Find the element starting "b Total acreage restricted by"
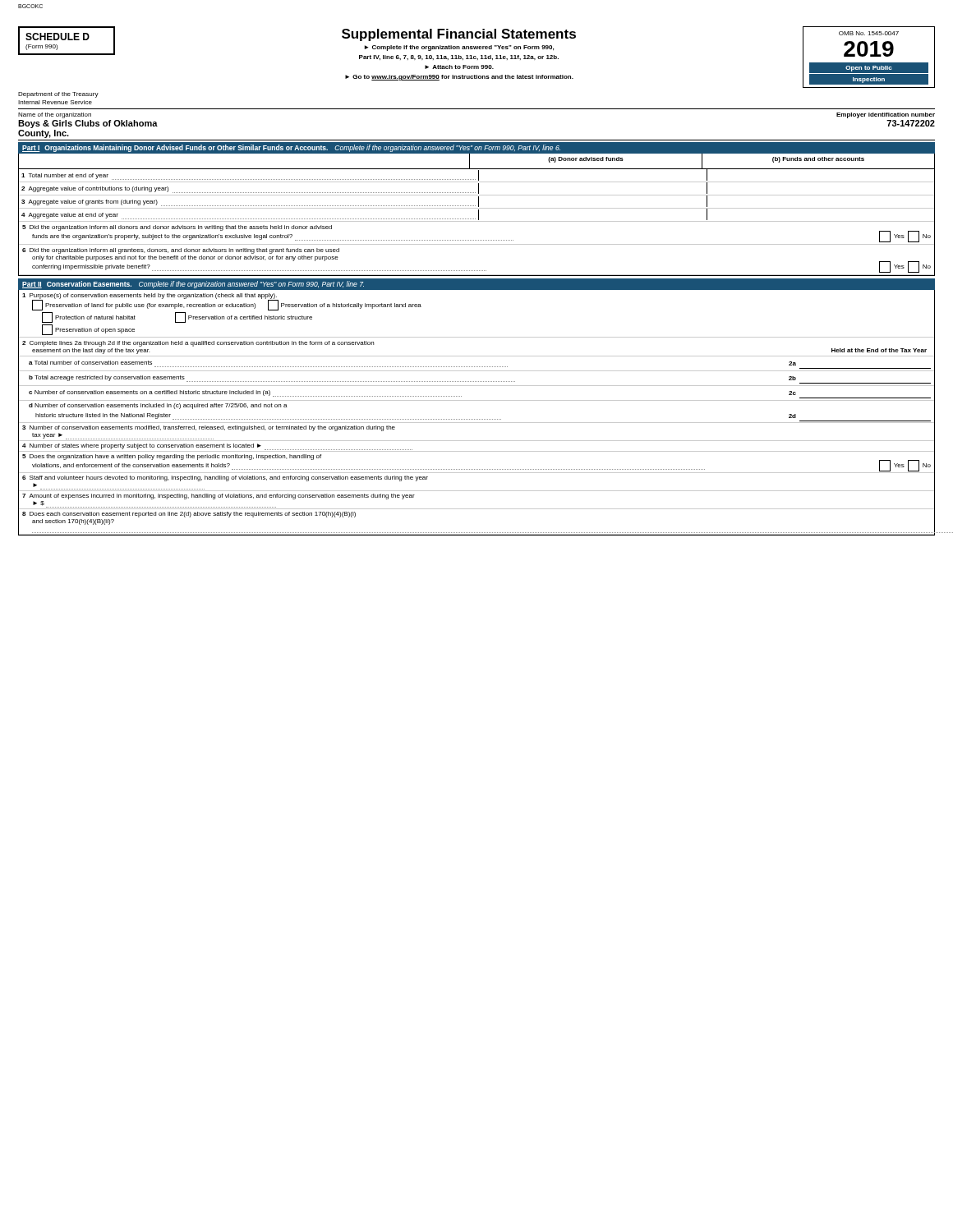Viewport: 953px width, 1232px height. click(476, 378)
